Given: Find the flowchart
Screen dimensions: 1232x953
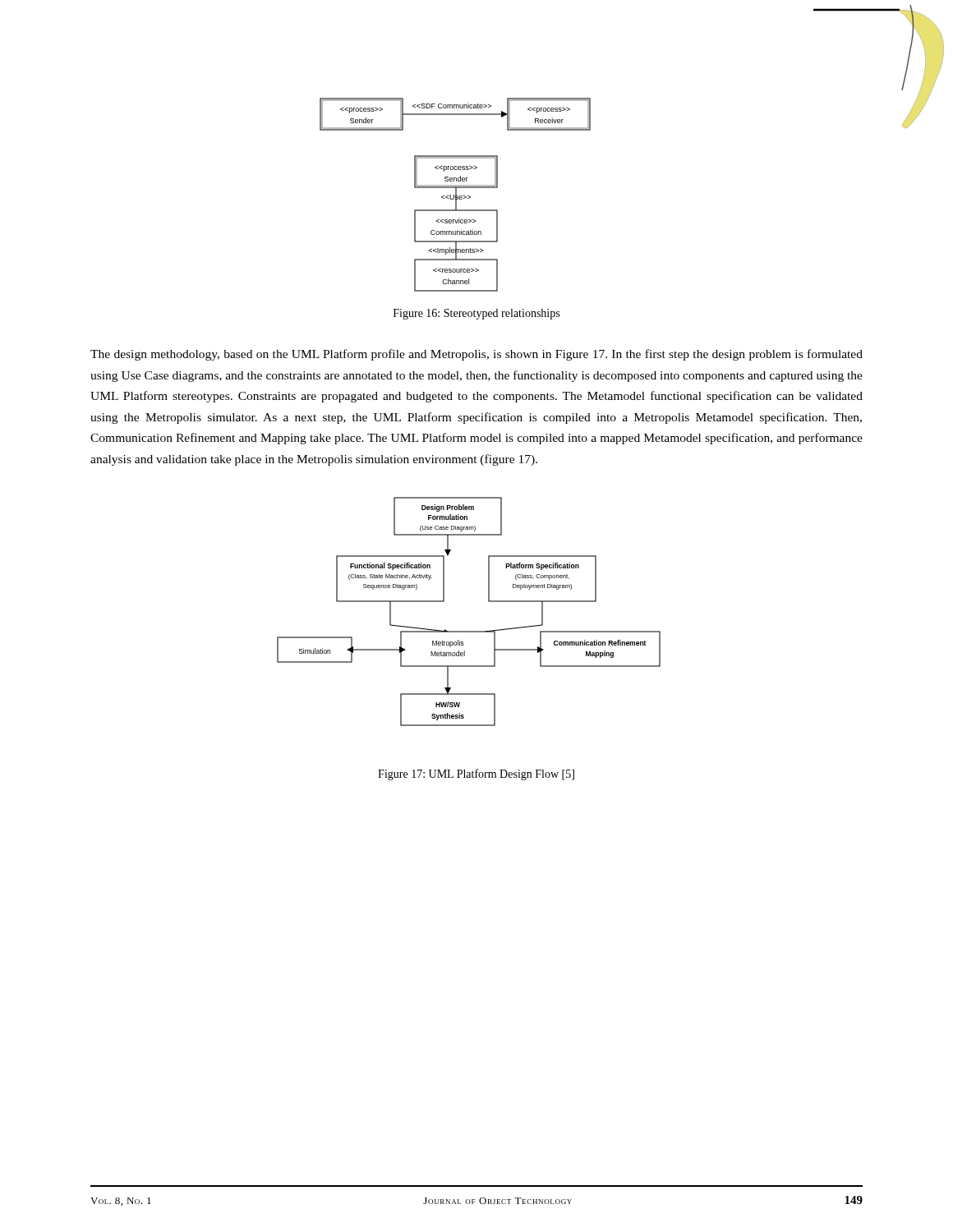Looking at the screenshot, I should pos(476,627).
